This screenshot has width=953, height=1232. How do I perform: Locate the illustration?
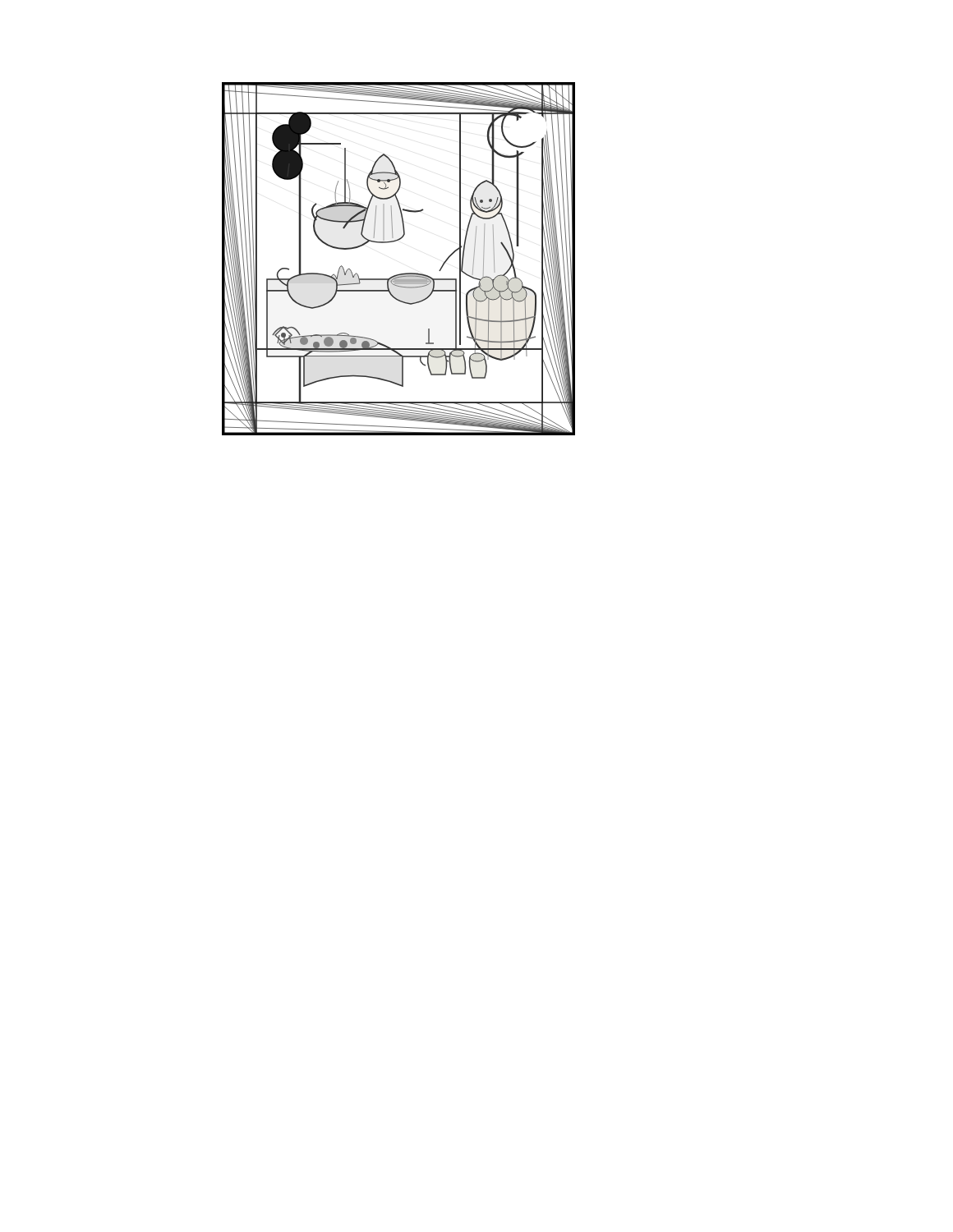pos(398,259)
